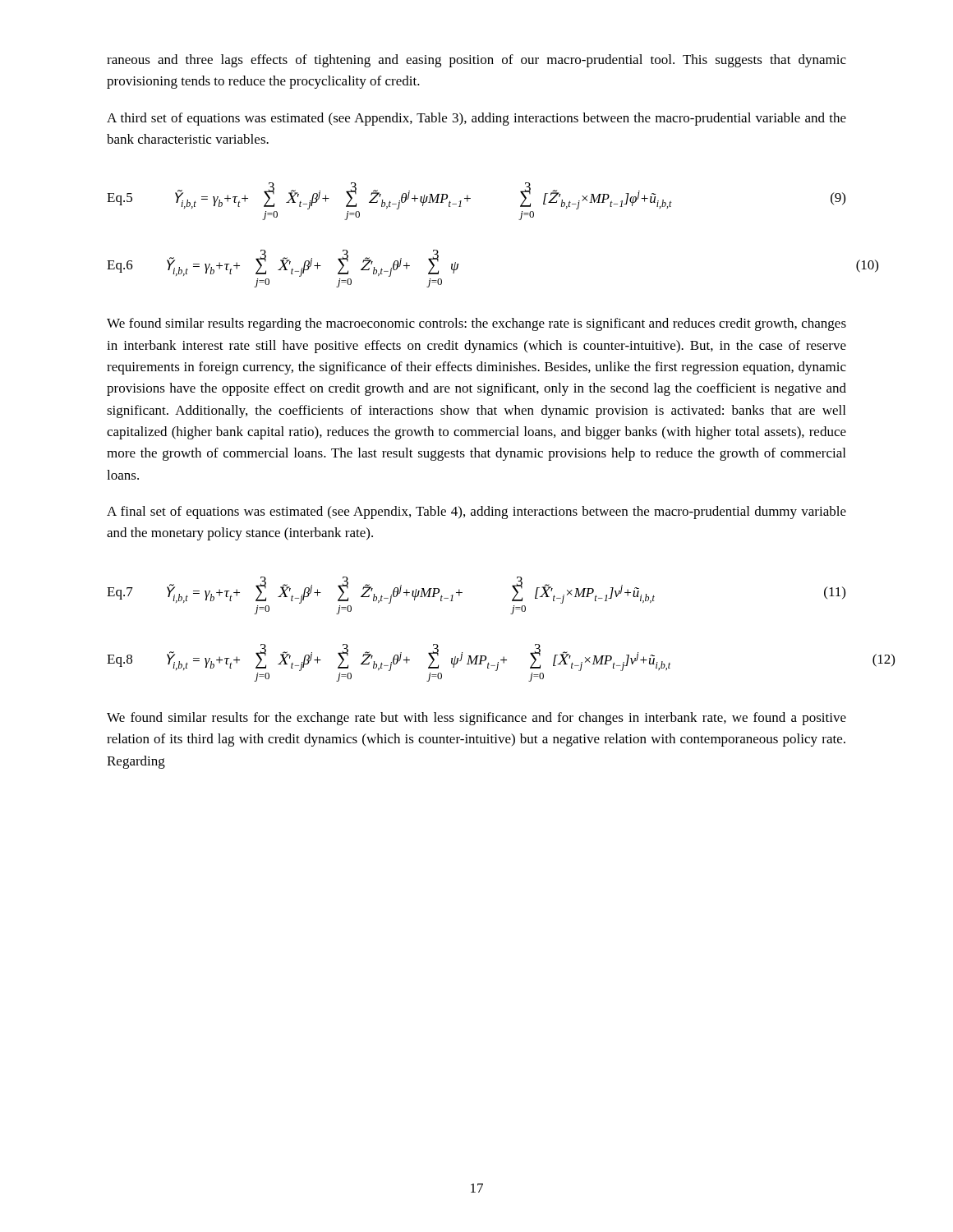
Task: Point to the formula beginning "Eq.7 Ỹi,b,t = γb+τt+ 3 ∑"
Action: pyautogui.click(x=304, y=590)
